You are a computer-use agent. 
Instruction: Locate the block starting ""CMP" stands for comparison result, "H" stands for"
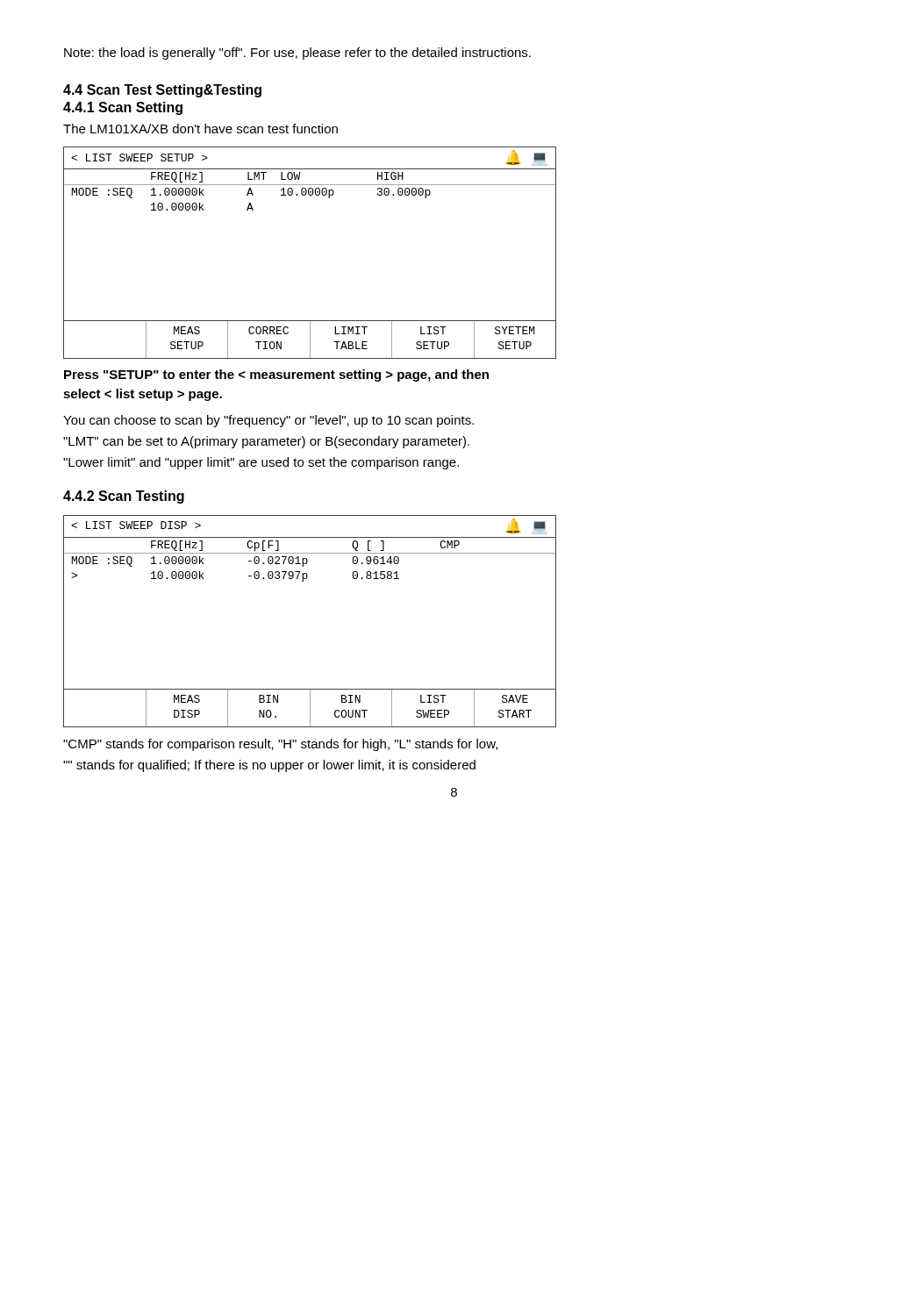click(x=281, y=754)
